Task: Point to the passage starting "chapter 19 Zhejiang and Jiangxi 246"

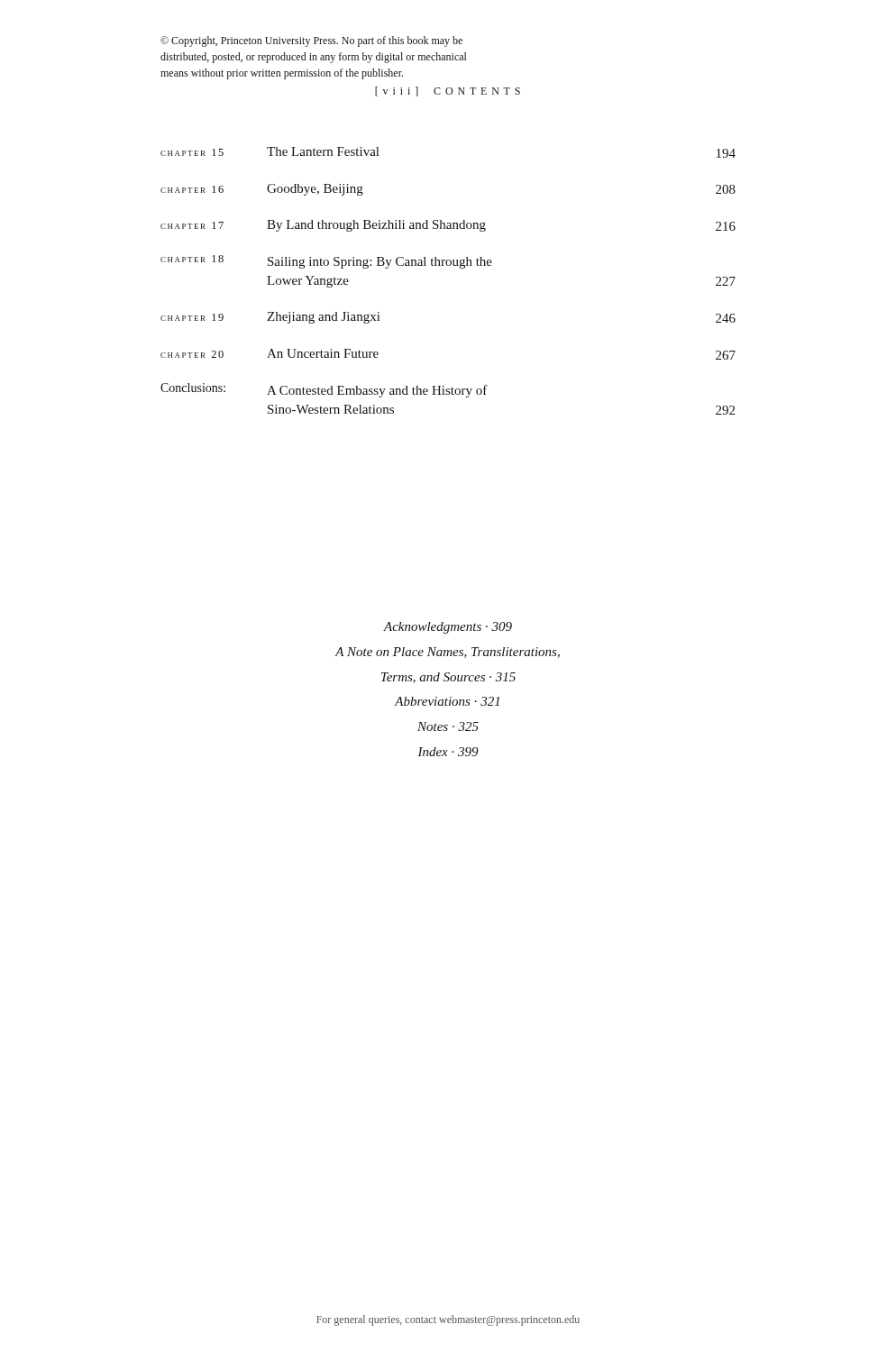Action: pyautogui.click(x=190, y=318)
